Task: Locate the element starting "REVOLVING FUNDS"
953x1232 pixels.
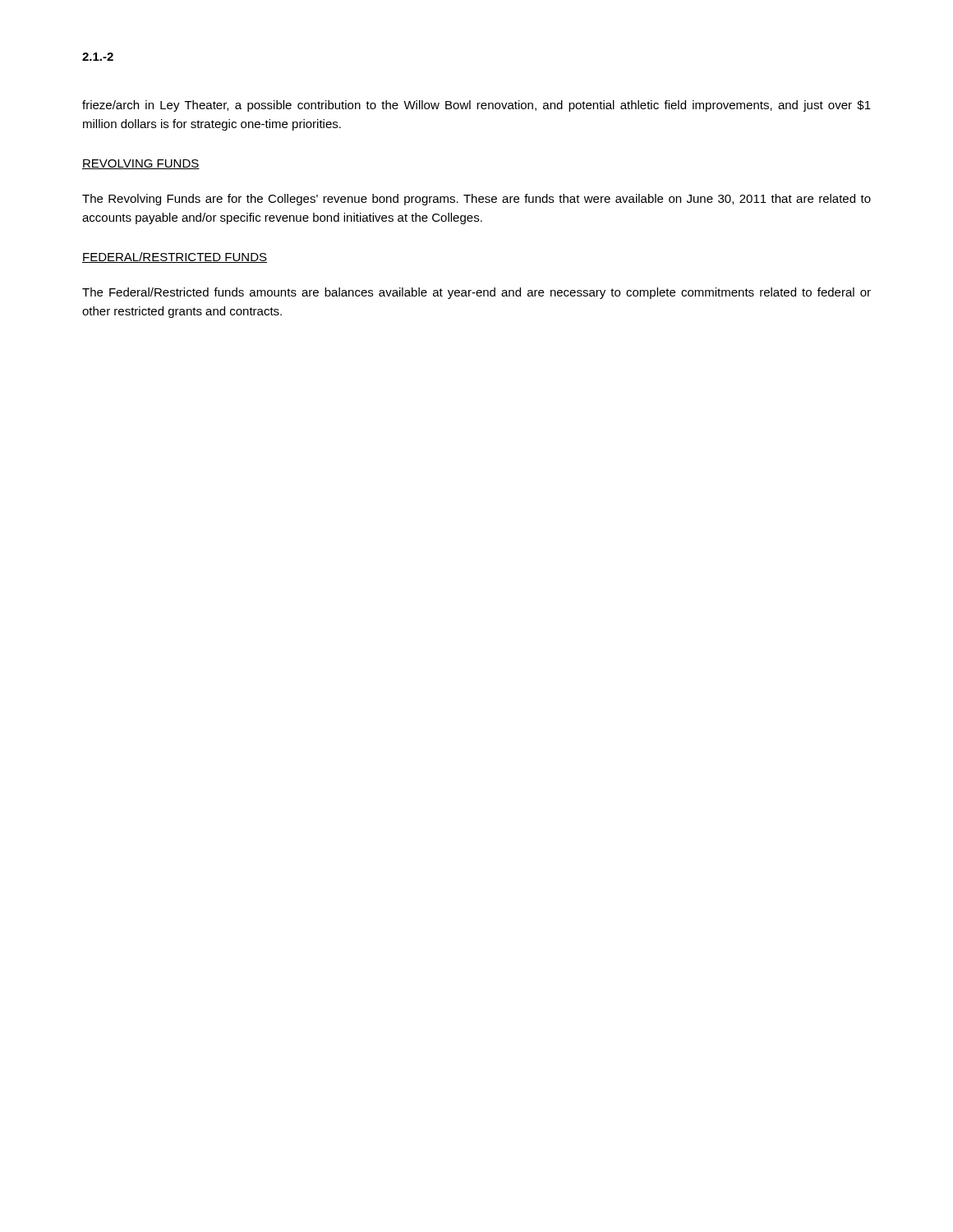Action: pos(141,163)
